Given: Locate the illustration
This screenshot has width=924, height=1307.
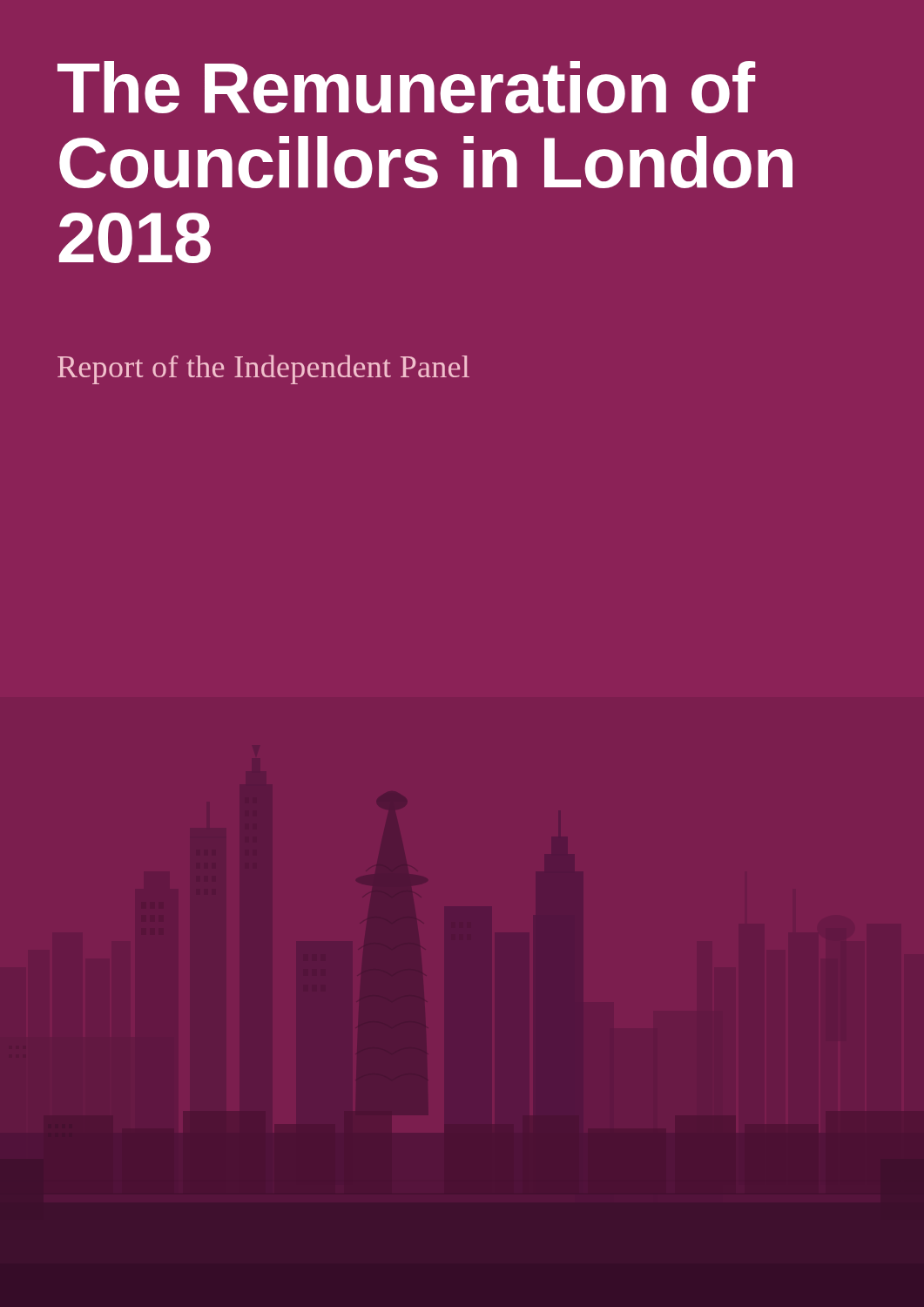Looking at the screenshot, I should (x=462, y=1002).
